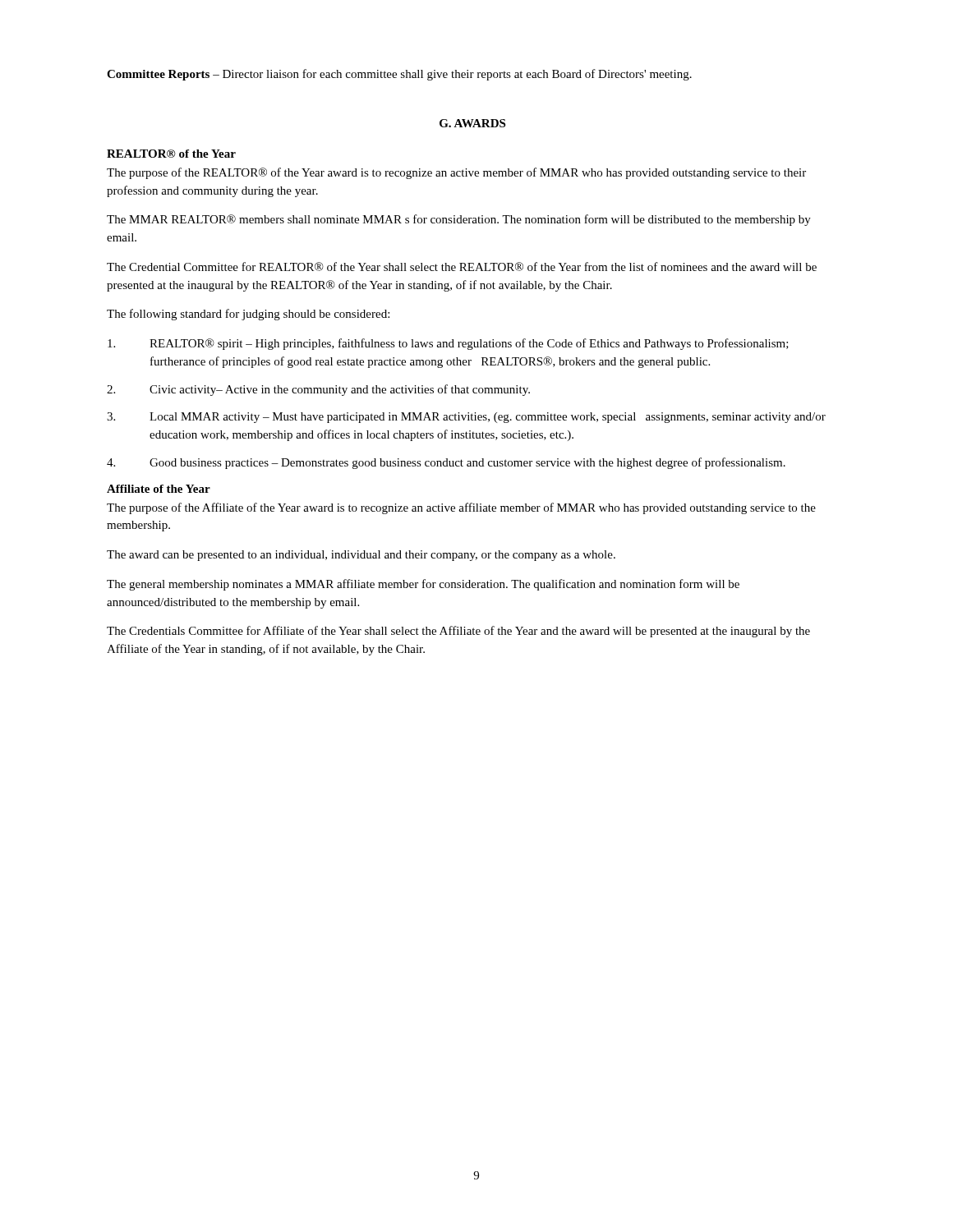Point to the text starting "3. Local MMAR activity – Must"
The width and height of the screenshot is (953, 1232).
472,426
